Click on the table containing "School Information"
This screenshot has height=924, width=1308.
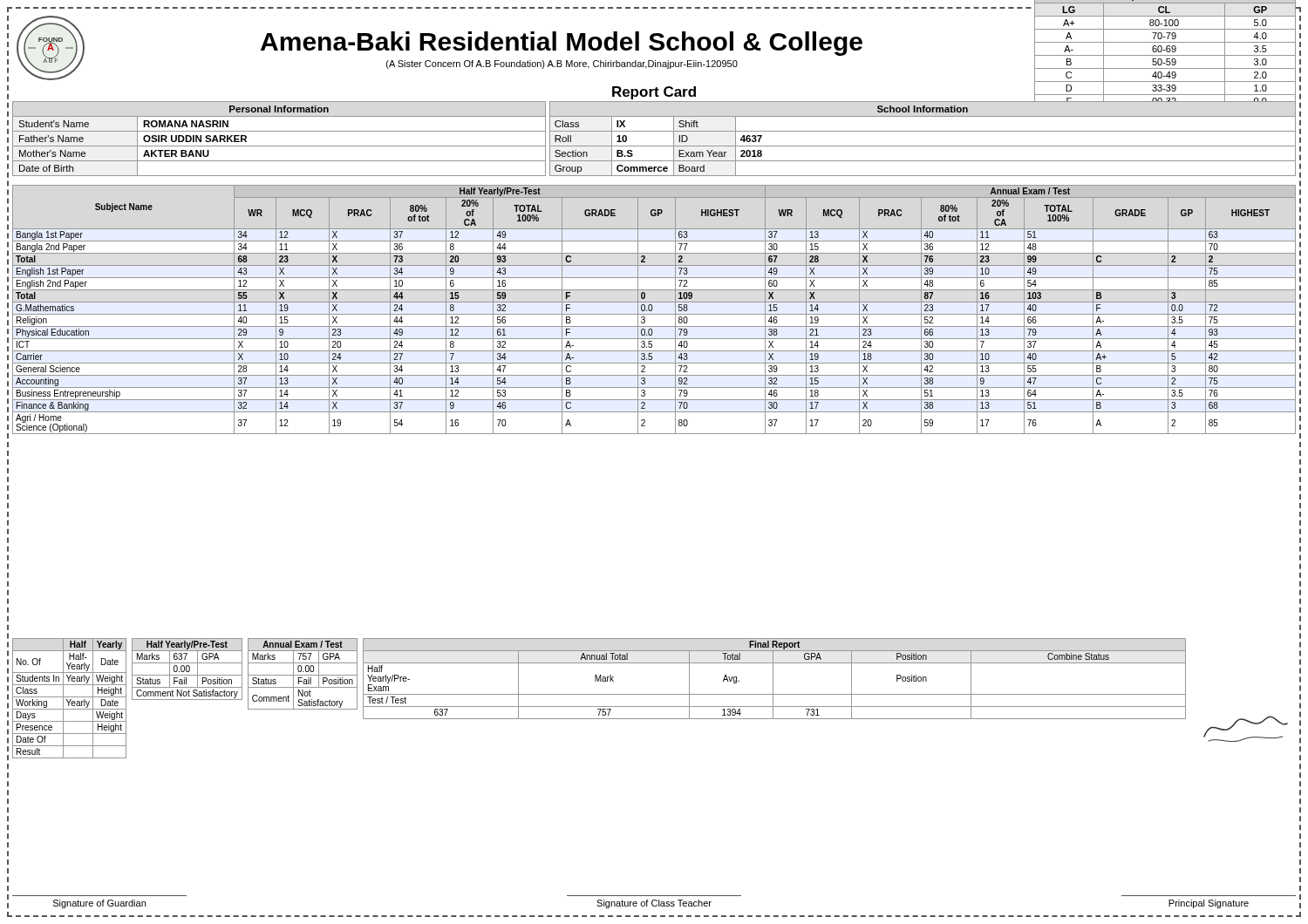[x=922, y=139]
